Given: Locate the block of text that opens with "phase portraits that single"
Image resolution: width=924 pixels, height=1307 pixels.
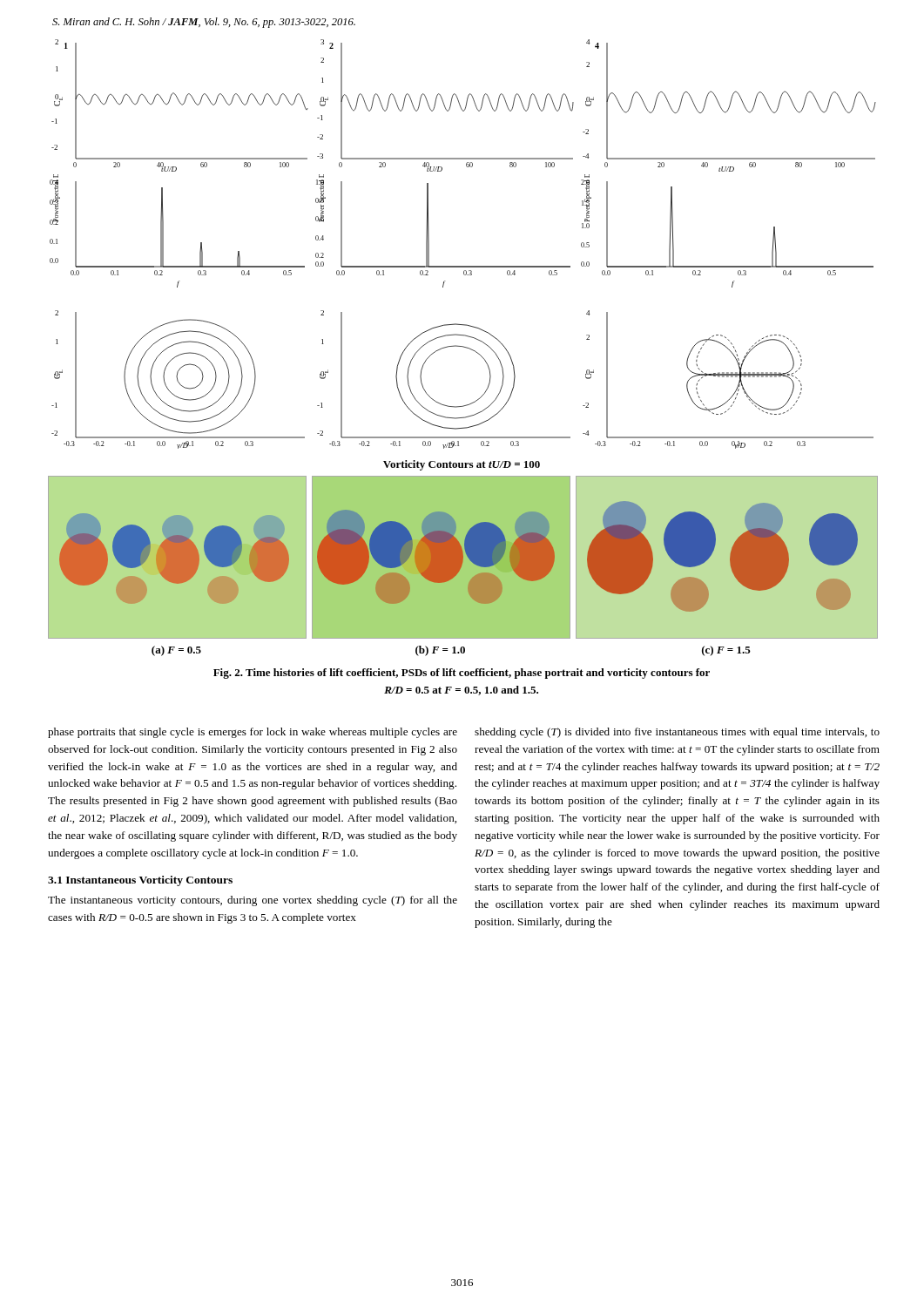Looking at the screenshot, I should 253,792.
